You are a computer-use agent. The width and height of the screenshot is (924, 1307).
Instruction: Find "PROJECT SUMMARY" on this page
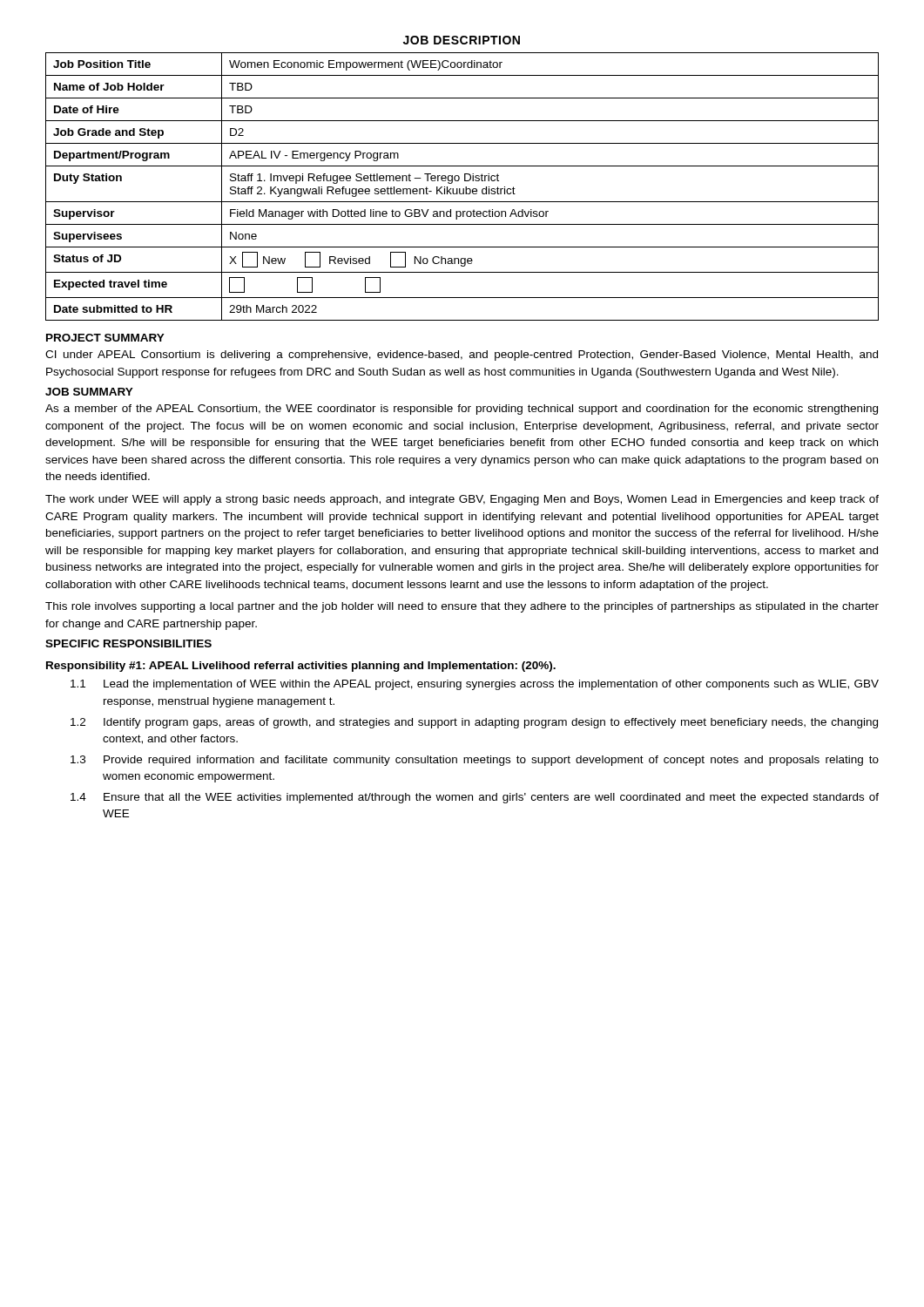pyautogui.click(x=105, y=338)
